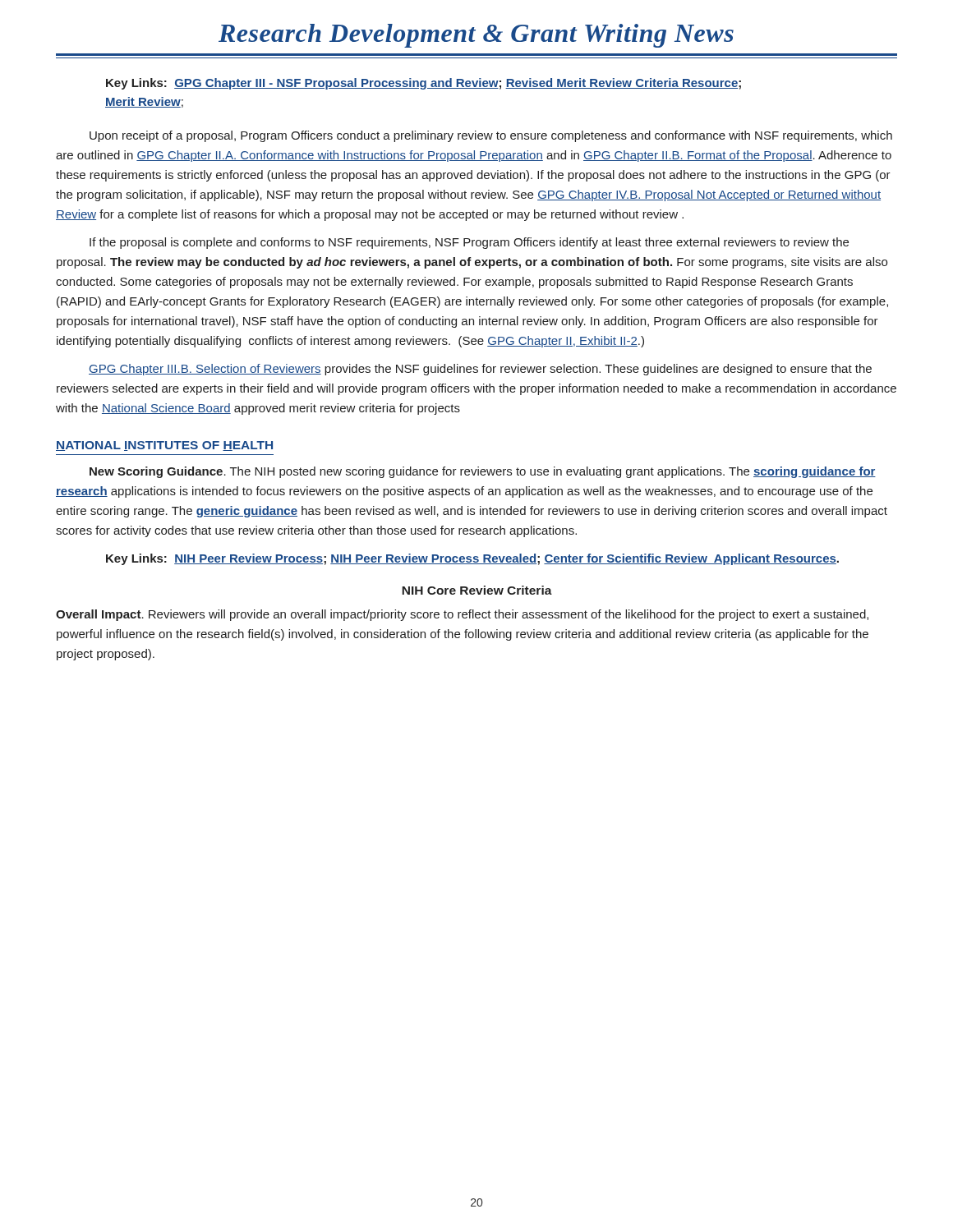The width and height of the screenshot is (953, 1232).
Task: Click on the passage starting "National Institutes of Health"
Action: click(x=165, y=444)
